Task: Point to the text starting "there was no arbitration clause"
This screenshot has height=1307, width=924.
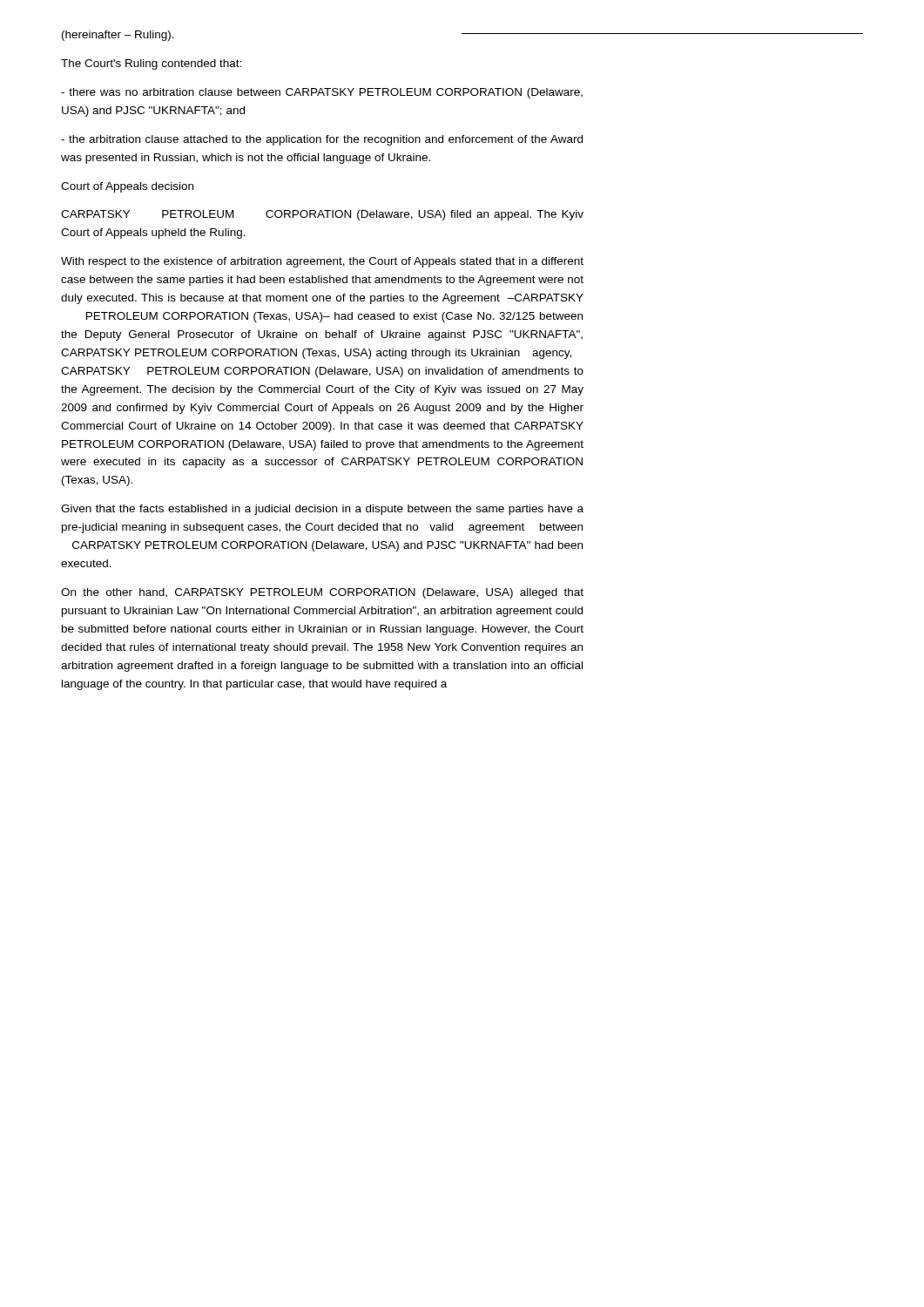Action: pyautogui.click(x=322, y=101)
